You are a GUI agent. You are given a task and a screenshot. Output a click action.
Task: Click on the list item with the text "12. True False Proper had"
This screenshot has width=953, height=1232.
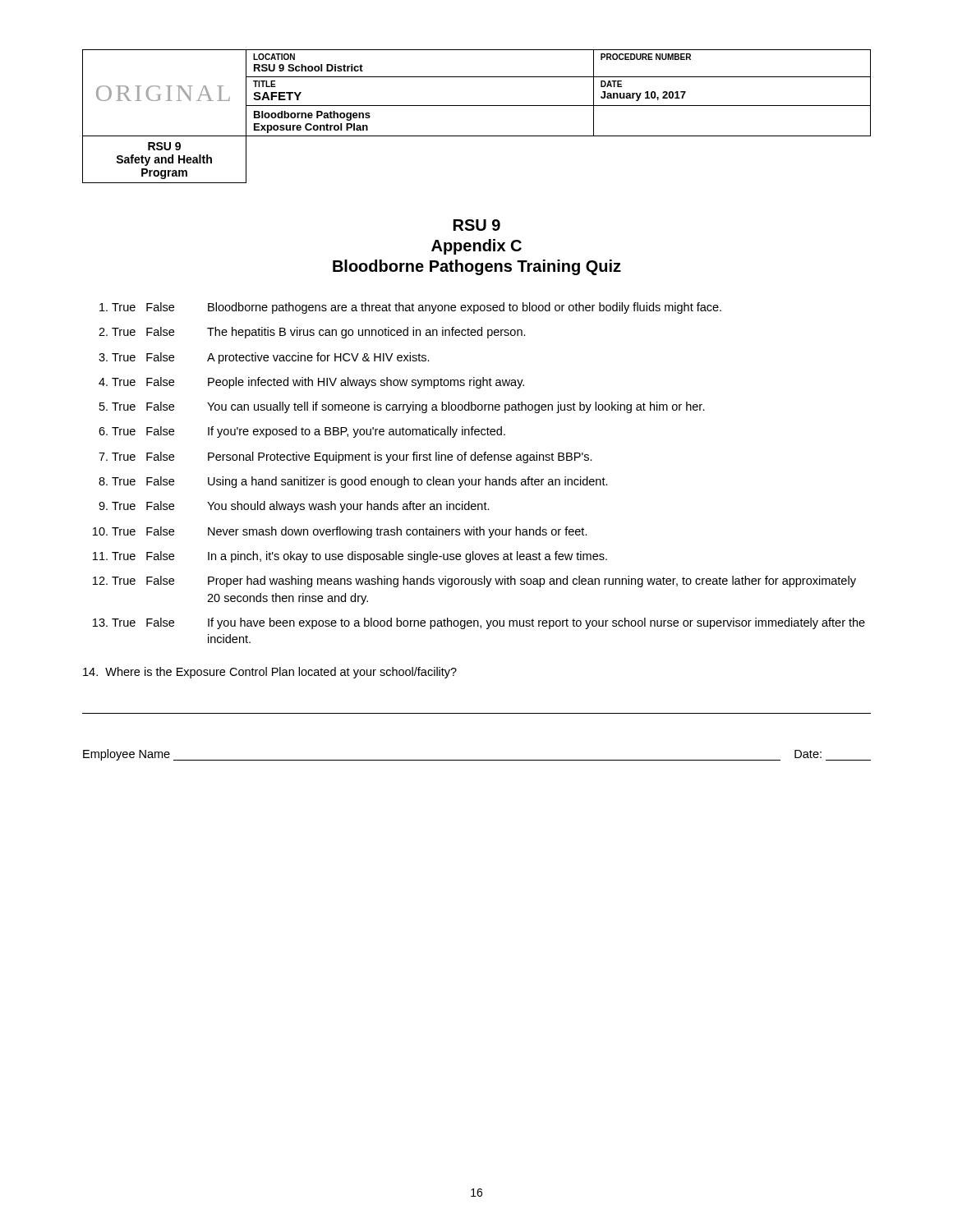point(476,589)
